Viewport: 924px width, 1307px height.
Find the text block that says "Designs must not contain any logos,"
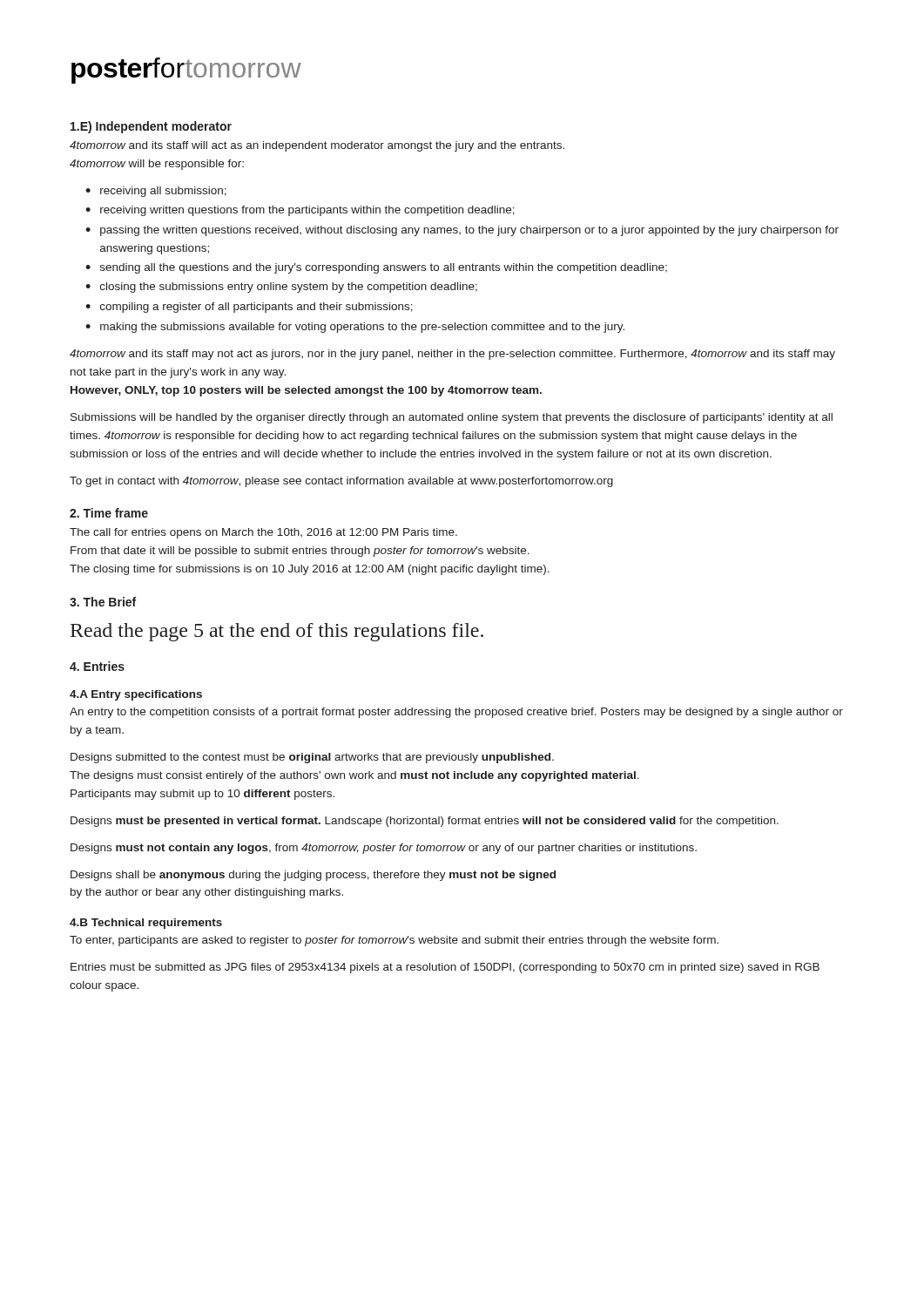click(x=384, y=847)
